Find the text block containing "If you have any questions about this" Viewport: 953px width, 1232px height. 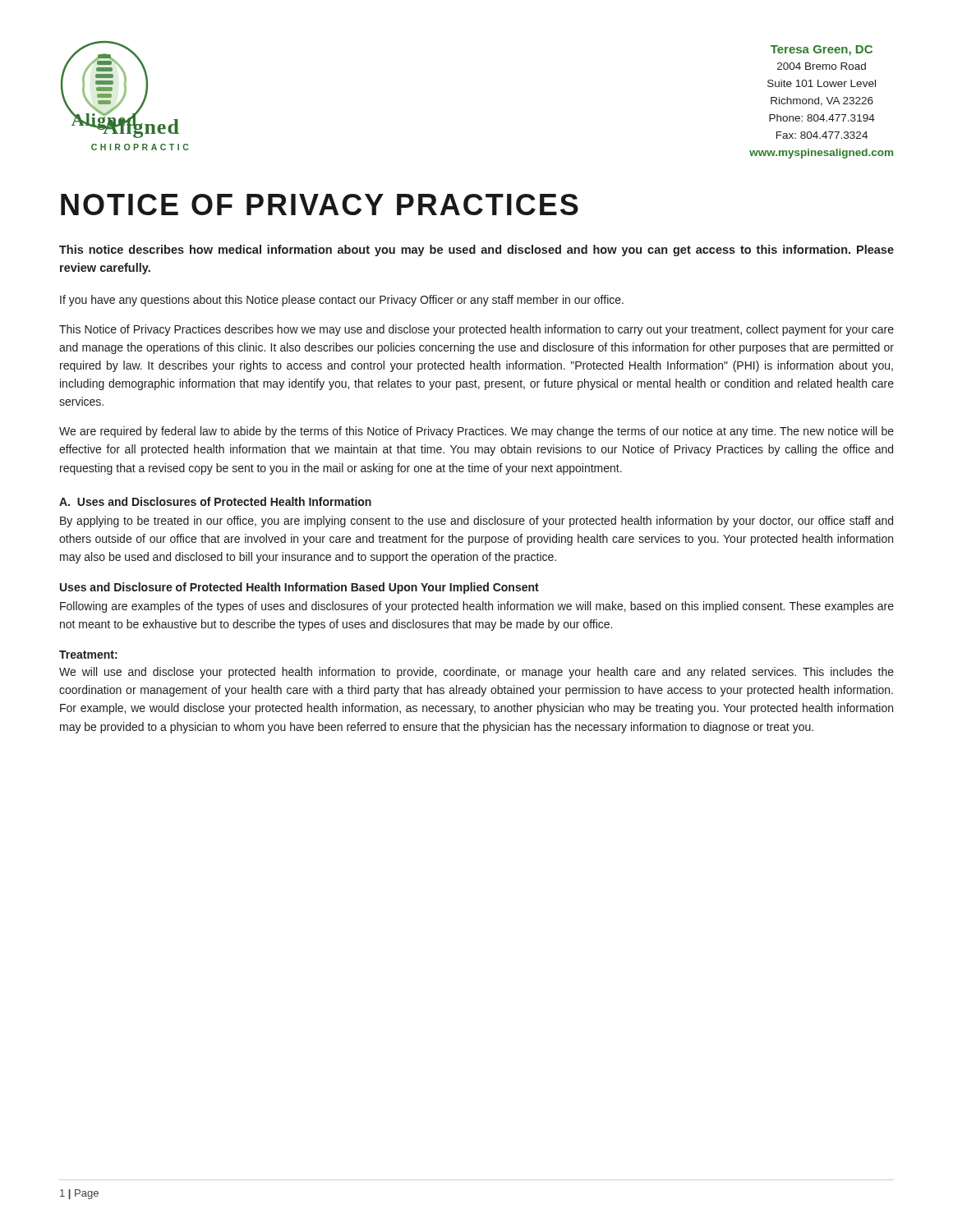[x=342, y=300]
